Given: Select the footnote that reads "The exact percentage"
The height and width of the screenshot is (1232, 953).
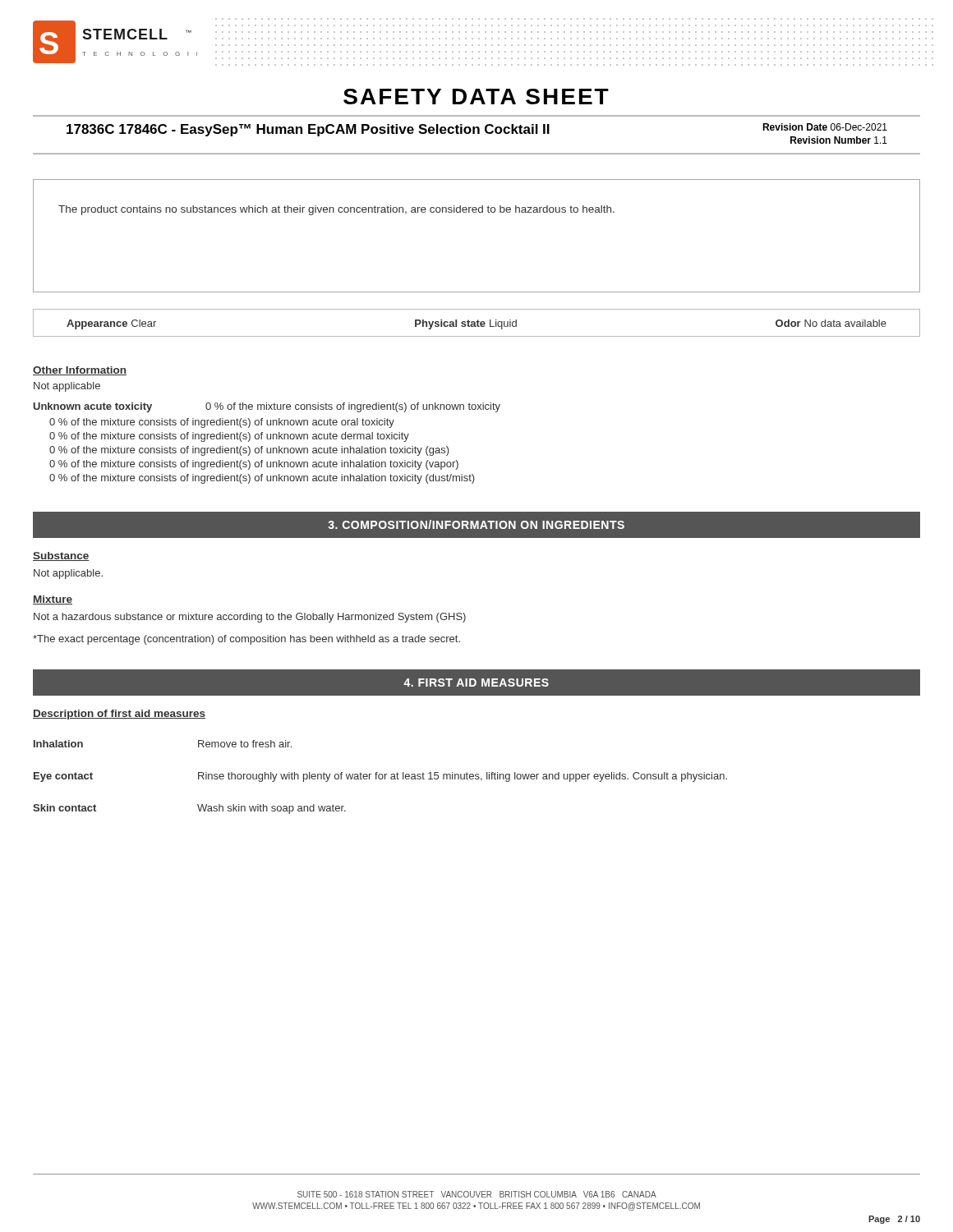Looking at the screenshot, I should pos(247,639).
